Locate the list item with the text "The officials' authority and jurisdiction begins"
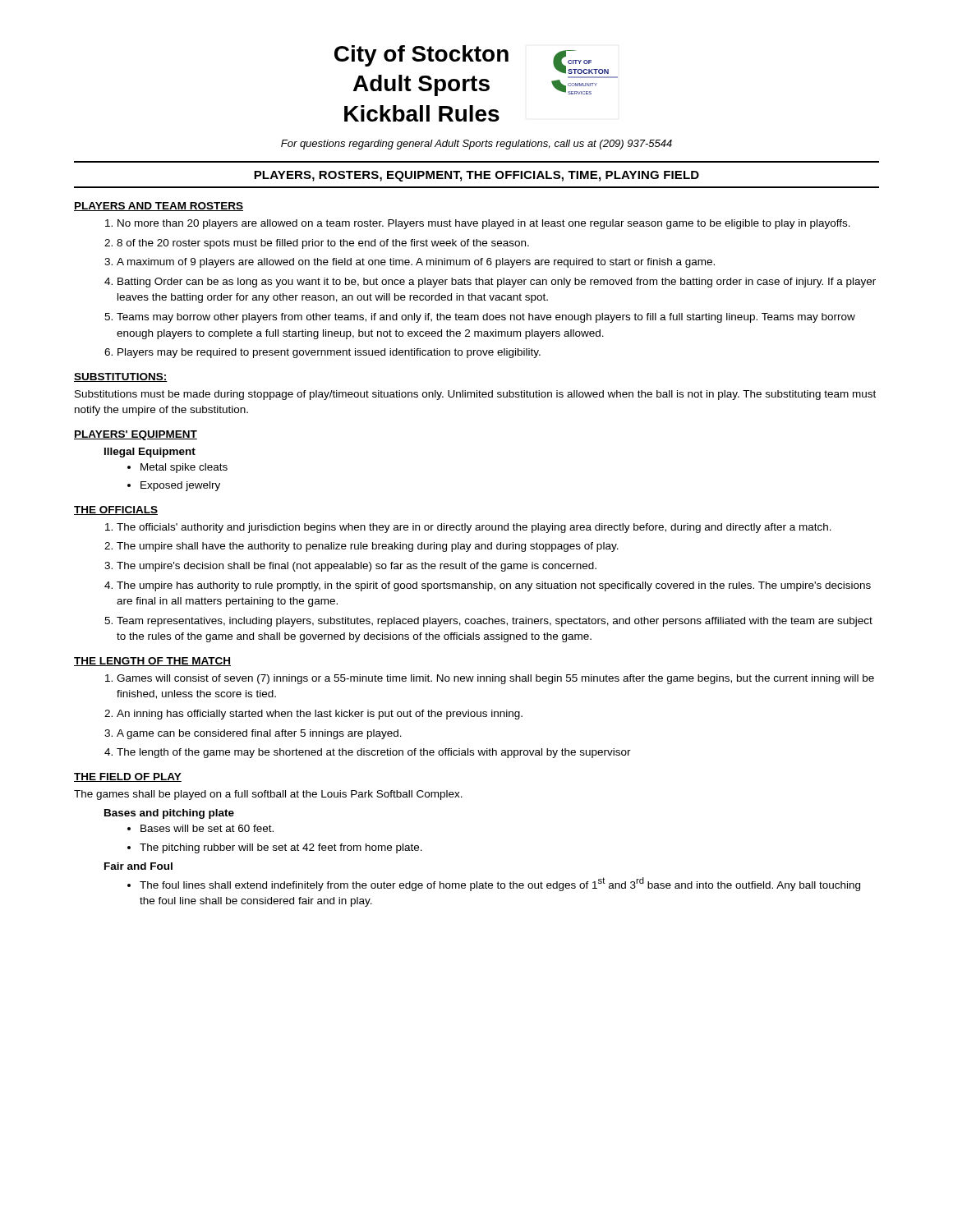 click(x=474, y=527)
